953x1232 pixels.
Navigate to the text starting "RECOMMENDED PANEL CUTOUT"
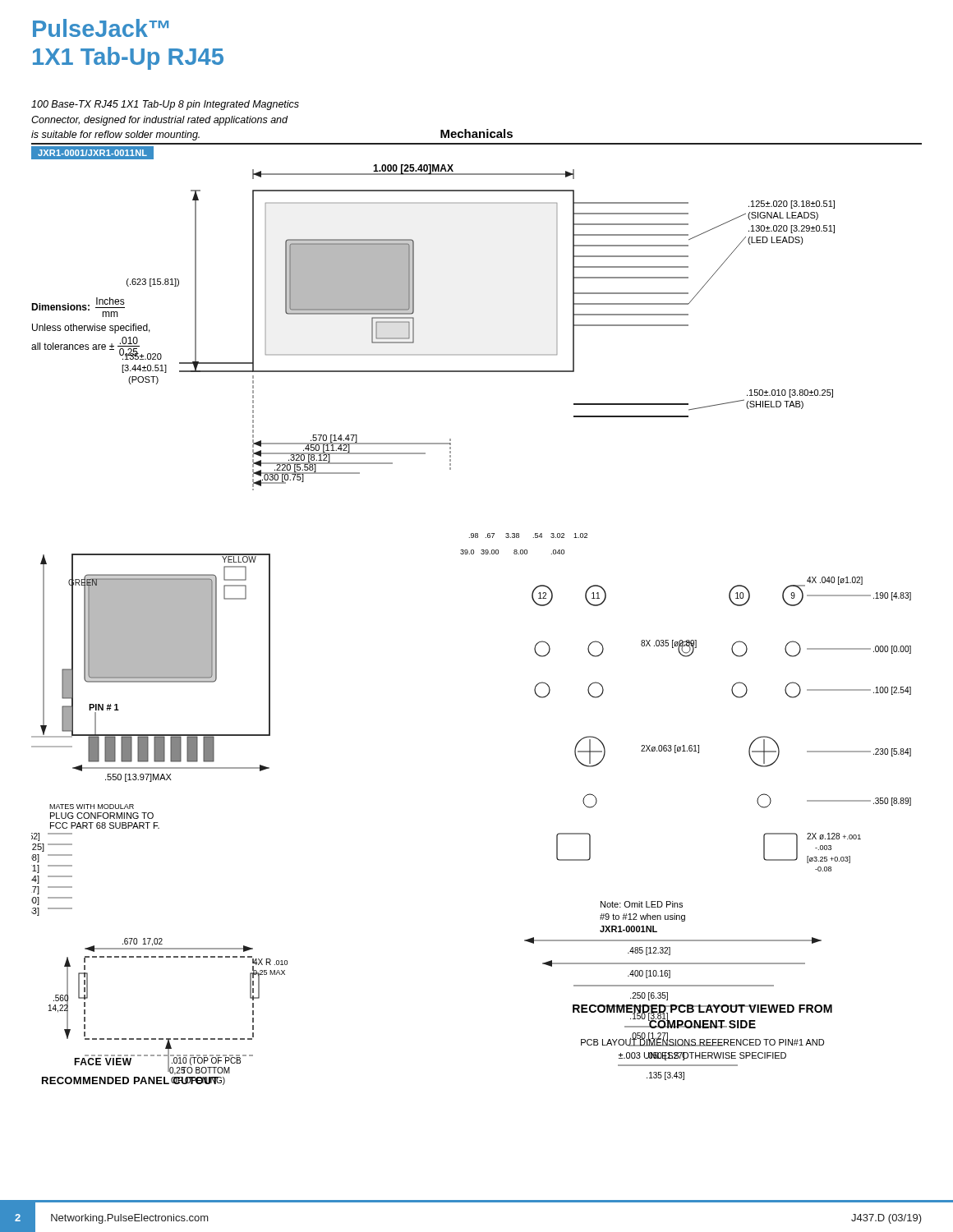(x=130, y=1080)
